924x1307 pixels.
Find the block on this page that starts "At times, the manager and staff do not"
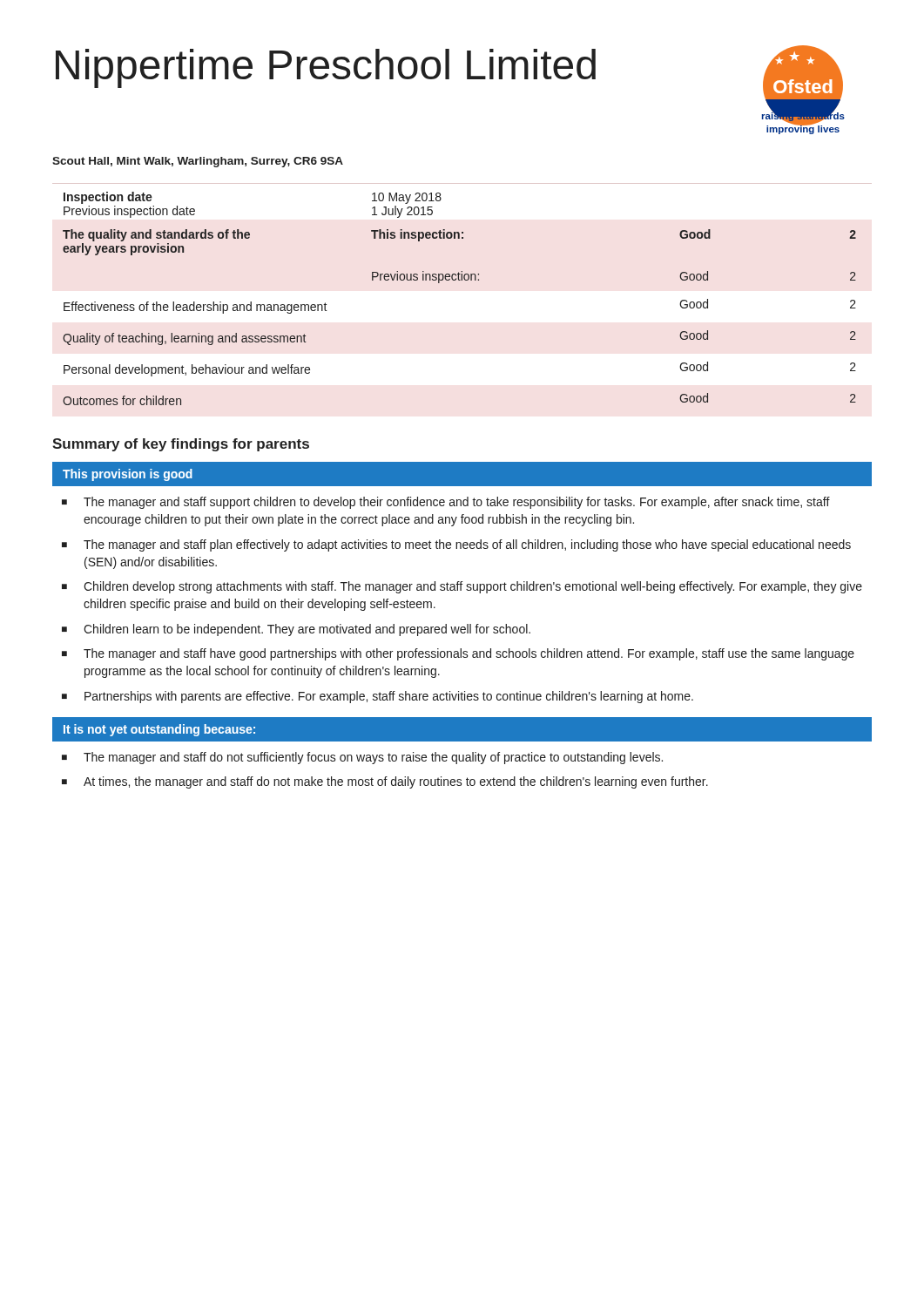click(396, 782)
